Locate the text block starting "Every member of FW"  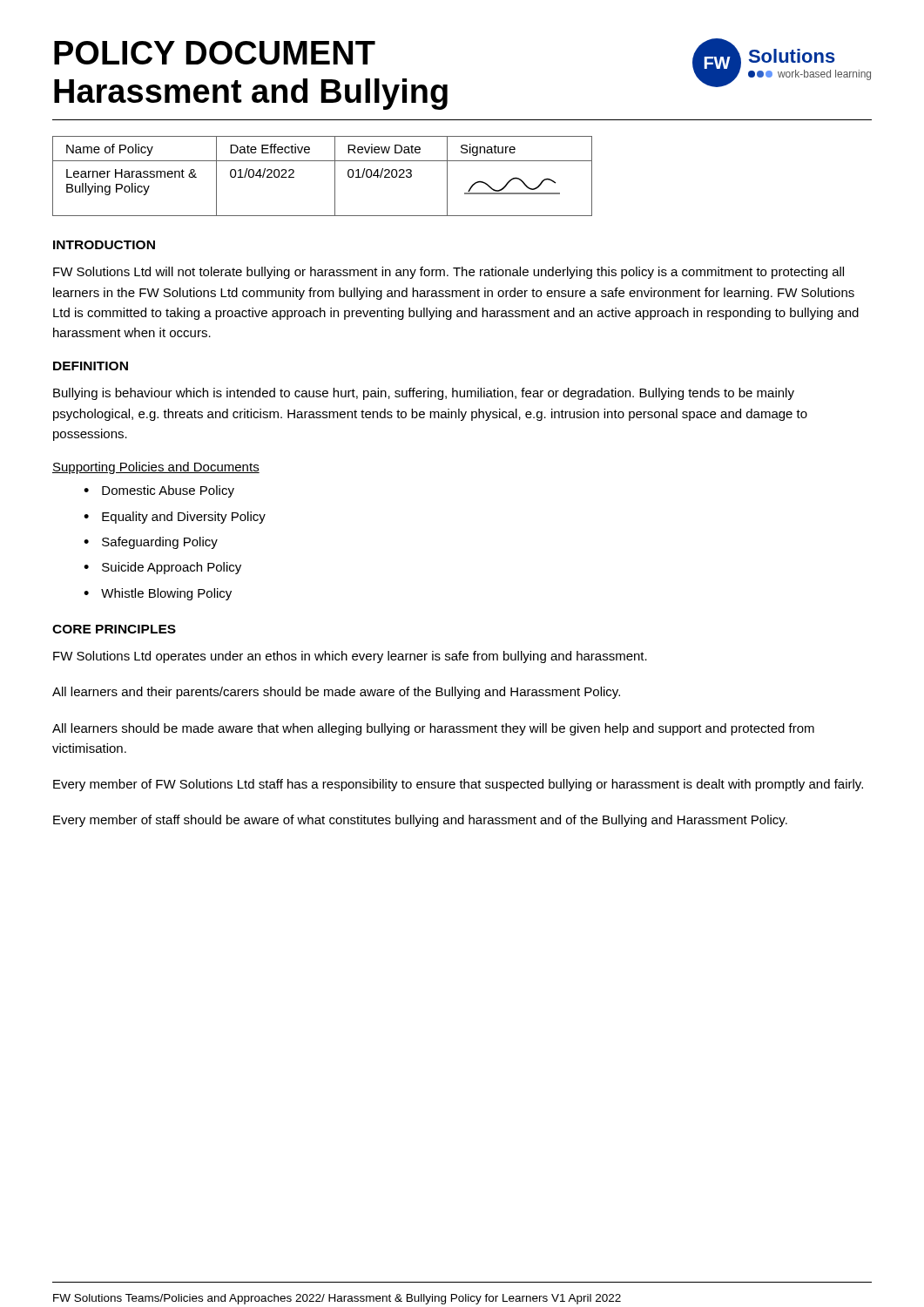pos(458,784)
